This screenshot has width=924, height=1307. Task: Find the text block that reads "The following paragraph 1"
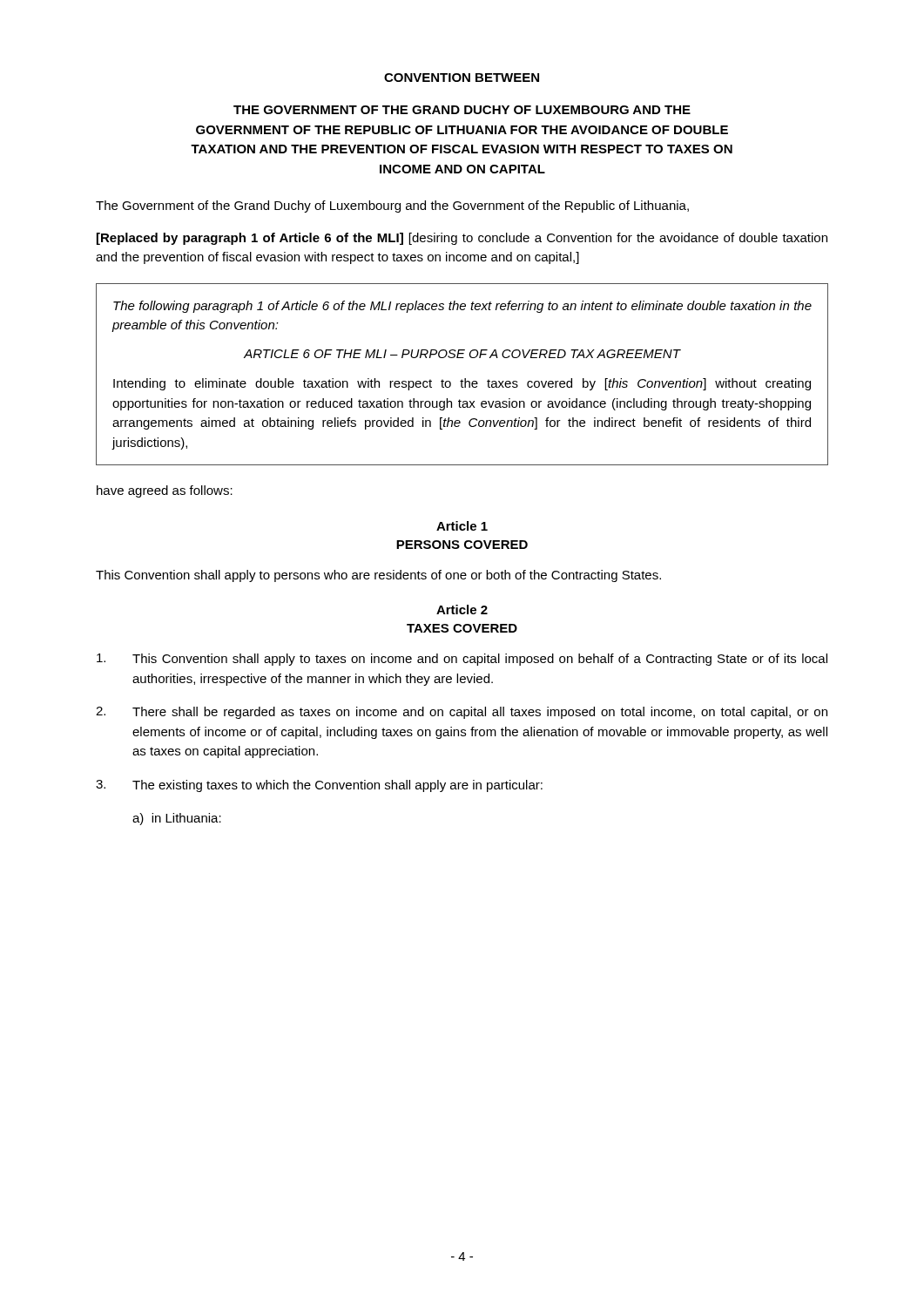click(462, 374)
